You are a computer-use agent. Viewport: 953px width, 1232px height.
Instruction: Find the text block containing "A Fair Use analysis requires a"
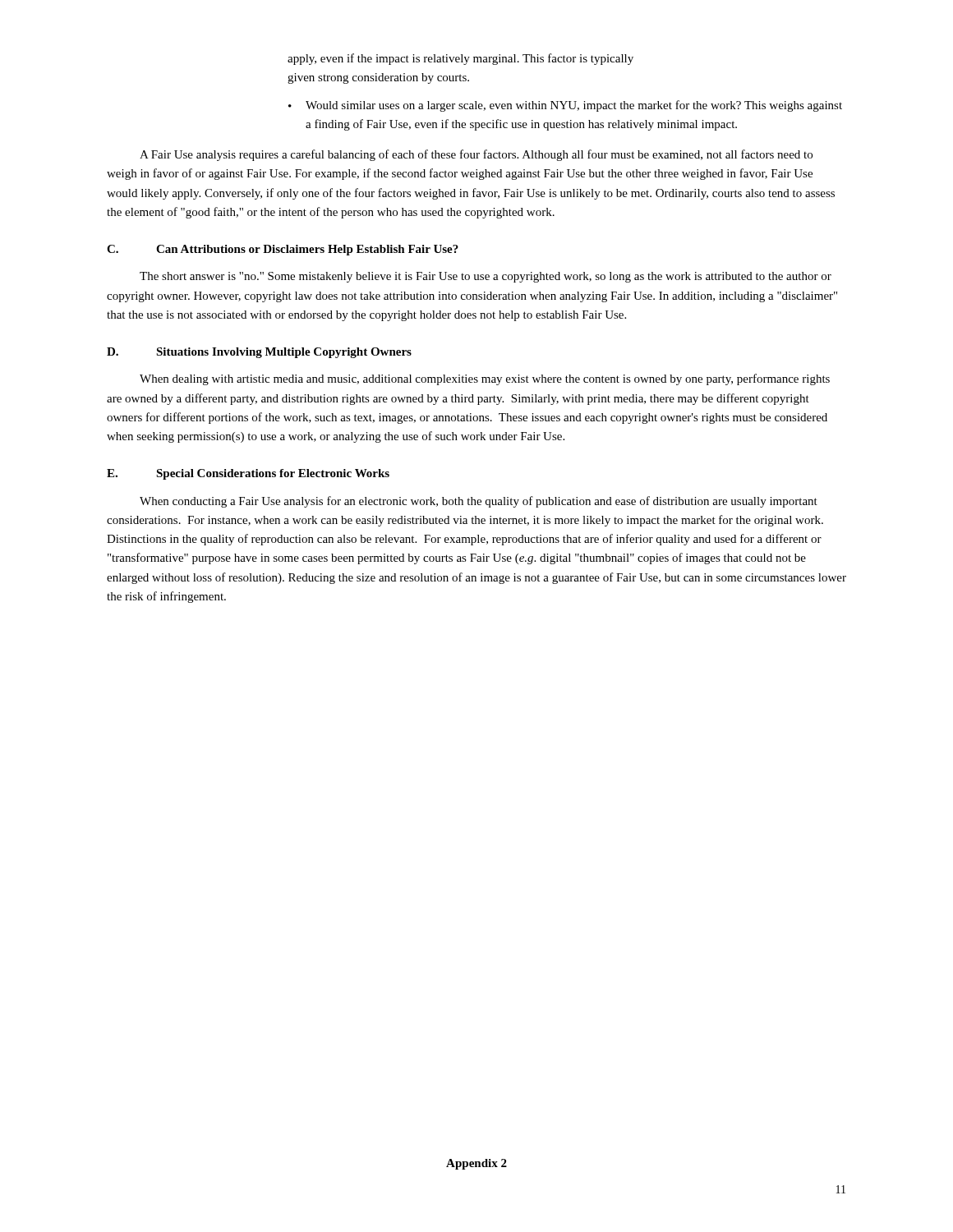tap(471, 183)
